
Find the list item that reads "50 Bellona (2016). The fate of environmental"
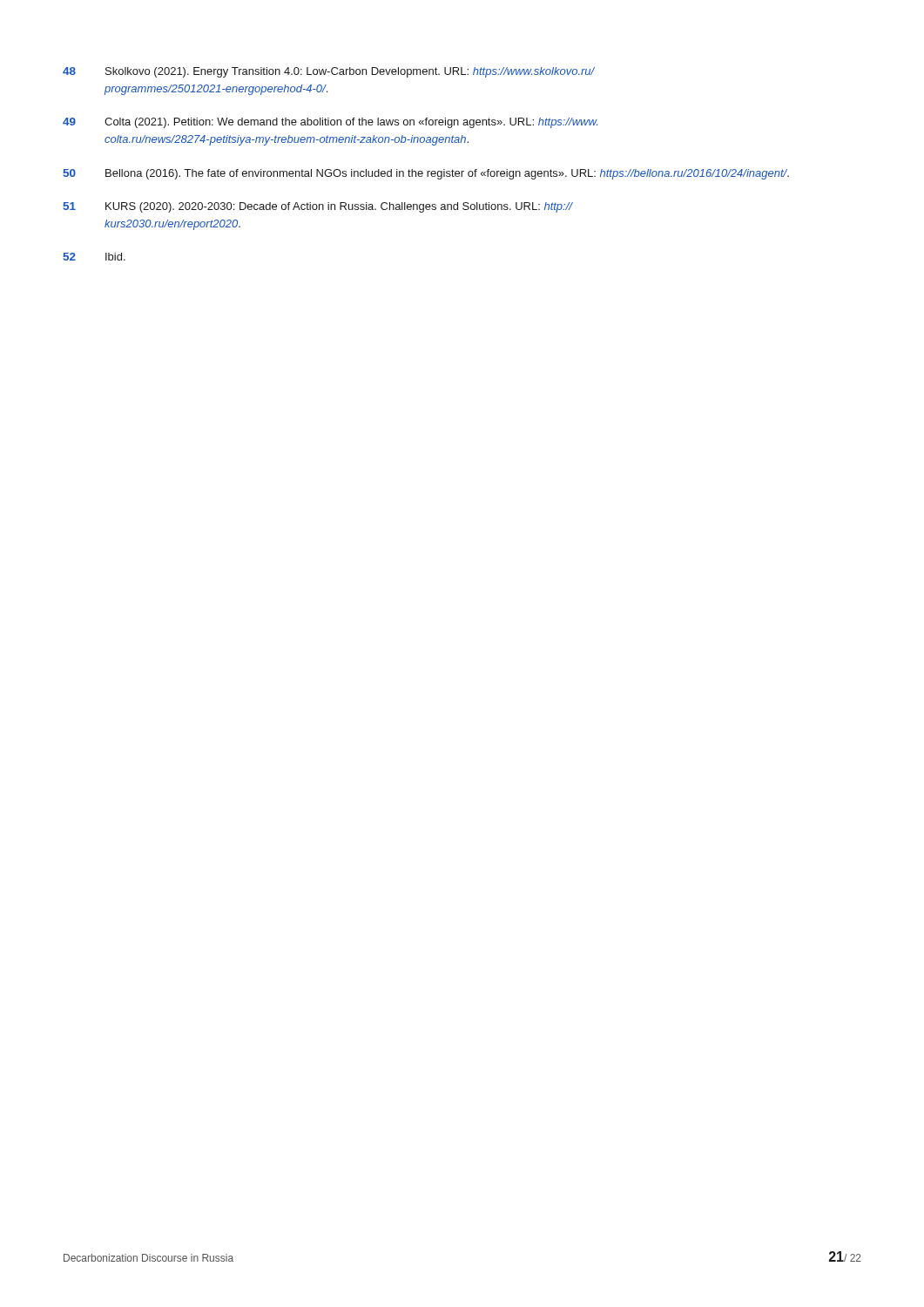(426, 173)
